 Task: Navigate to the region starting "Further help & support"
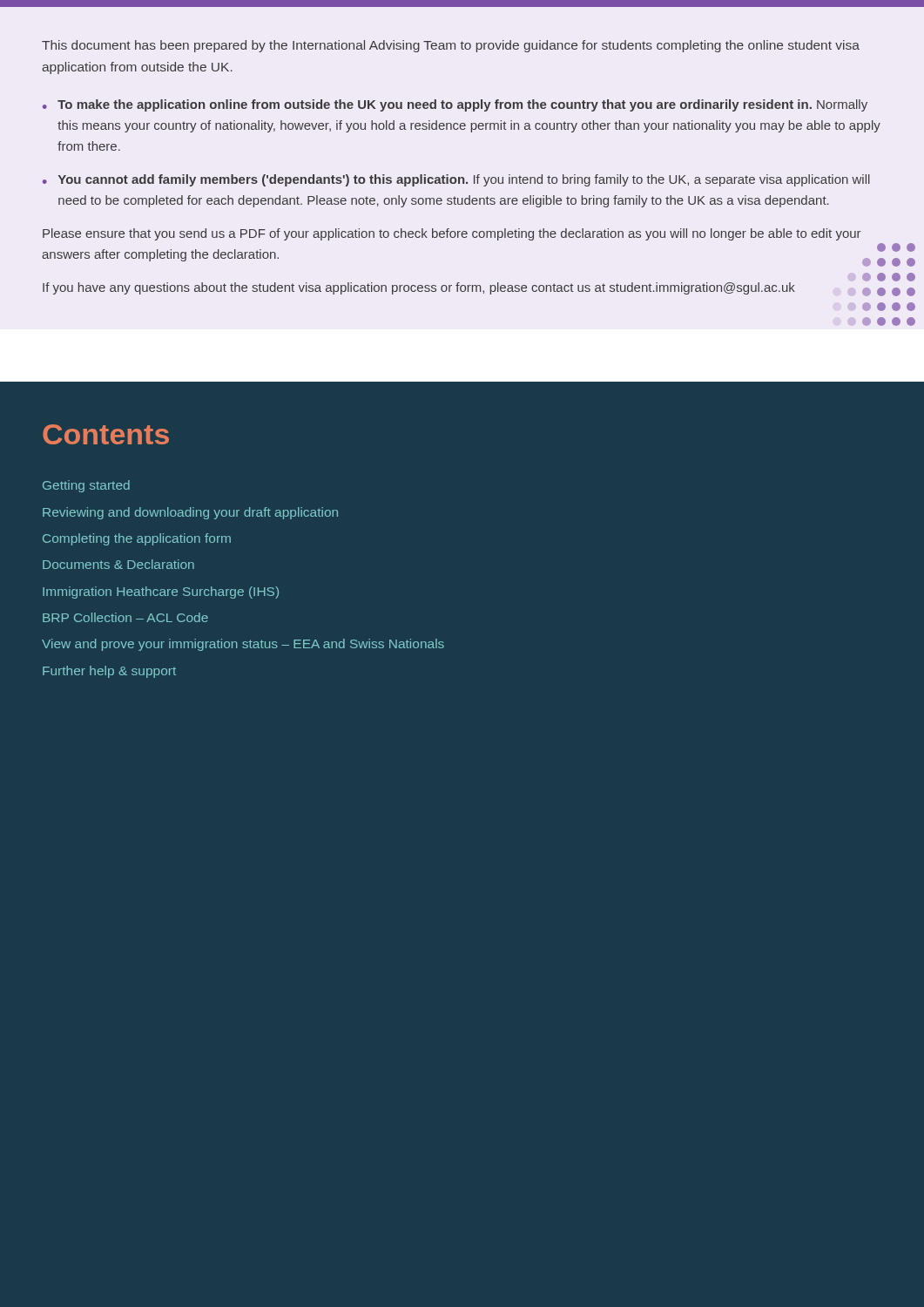pos(109,670)
